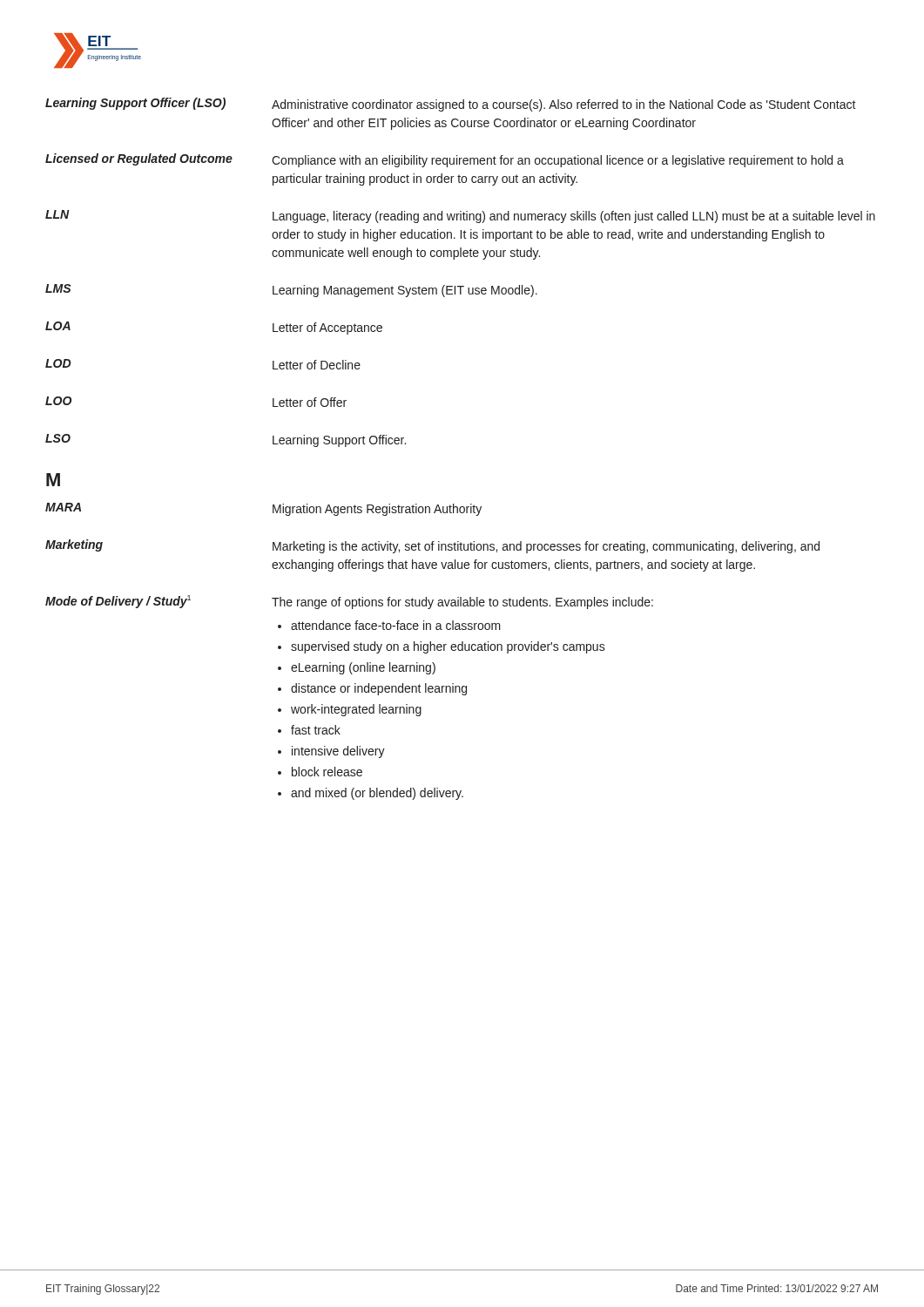Select the list item that reads "Mode of Delivery / Study1 The"
Screen dimensions: 1307x924
click(x=462, y=699)
